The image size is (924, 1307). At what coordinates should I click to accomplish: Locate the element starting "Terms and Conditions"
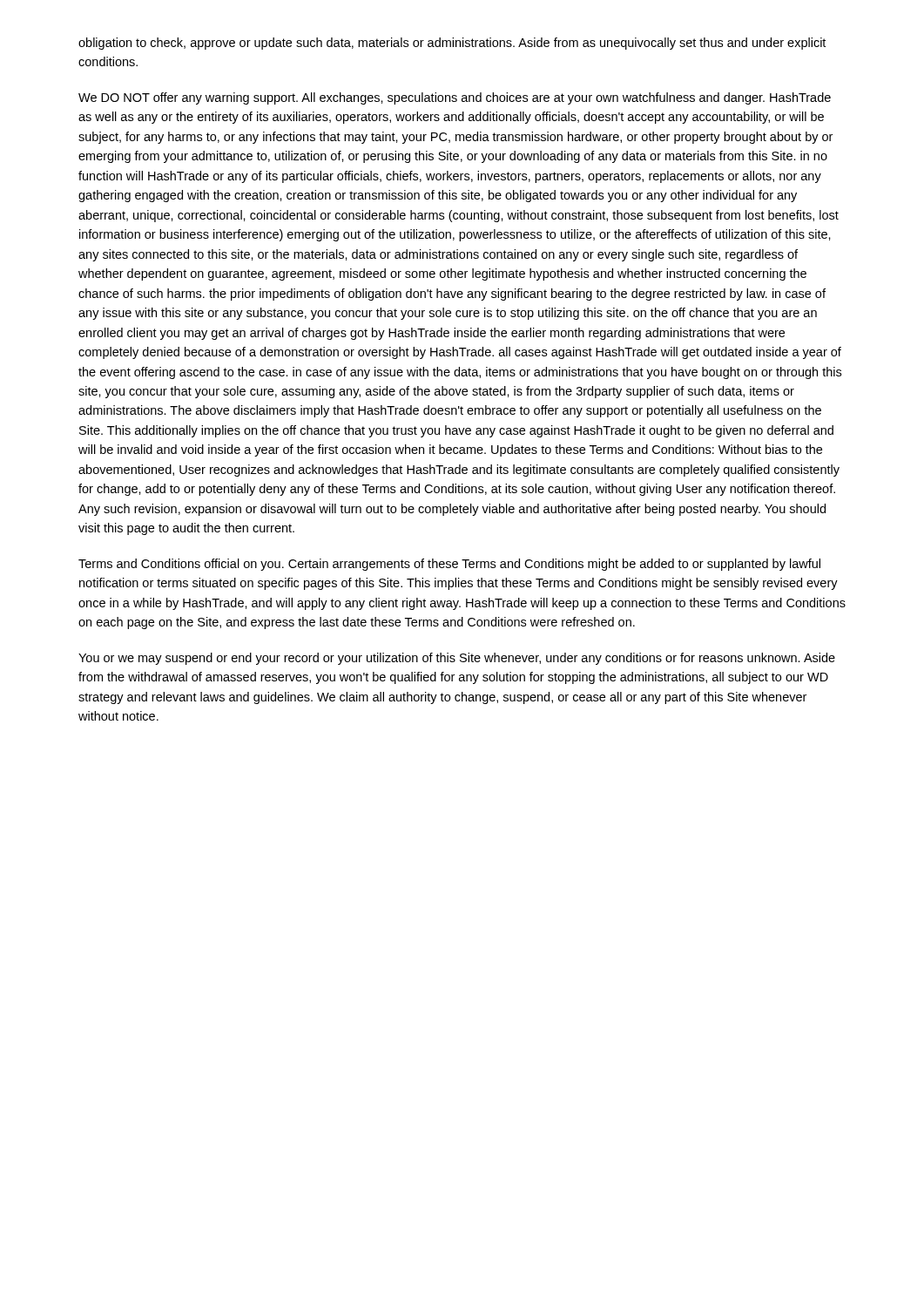point(462,593)
